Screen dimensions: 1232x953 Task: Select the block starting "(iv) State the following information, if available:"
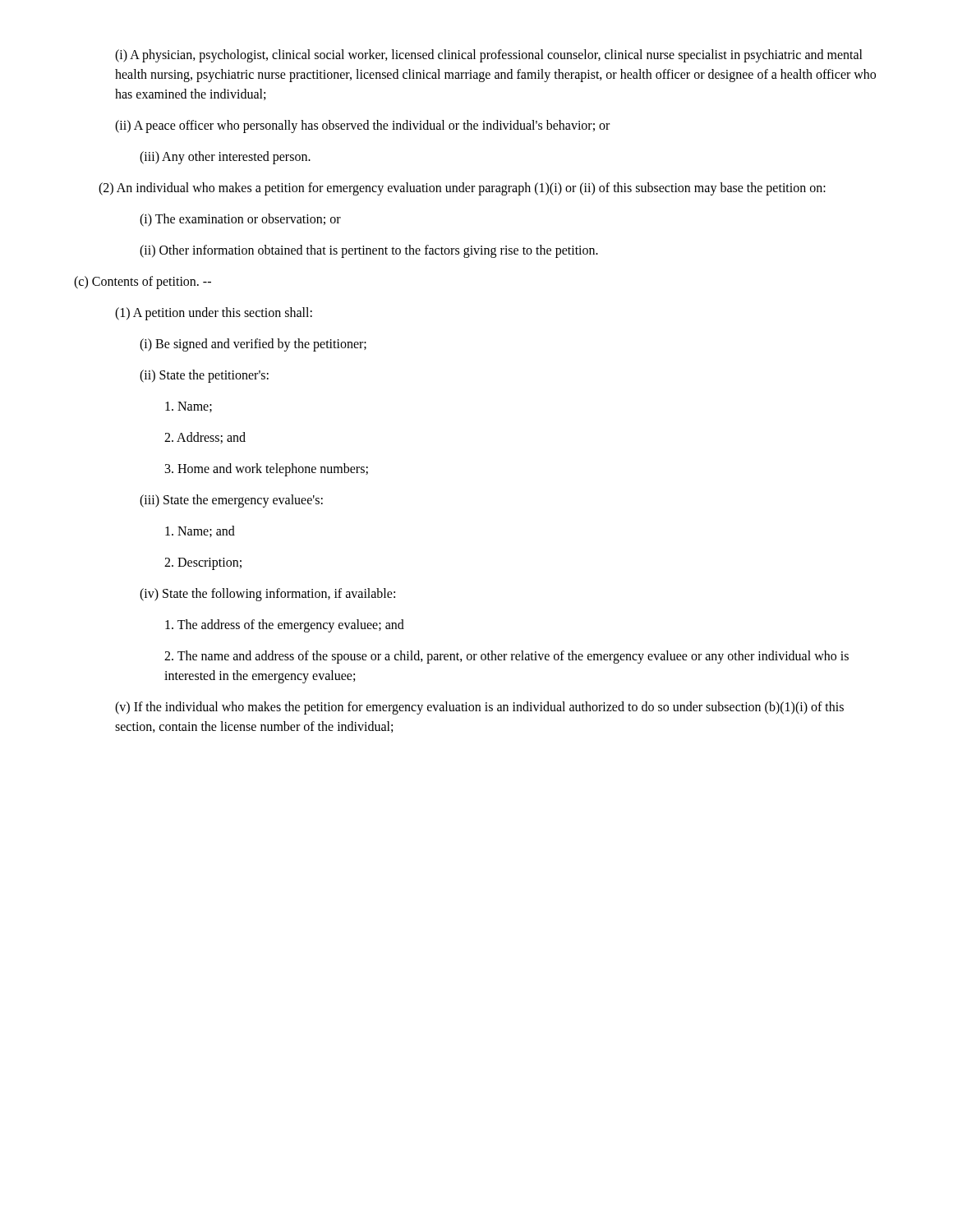(268, 593)
